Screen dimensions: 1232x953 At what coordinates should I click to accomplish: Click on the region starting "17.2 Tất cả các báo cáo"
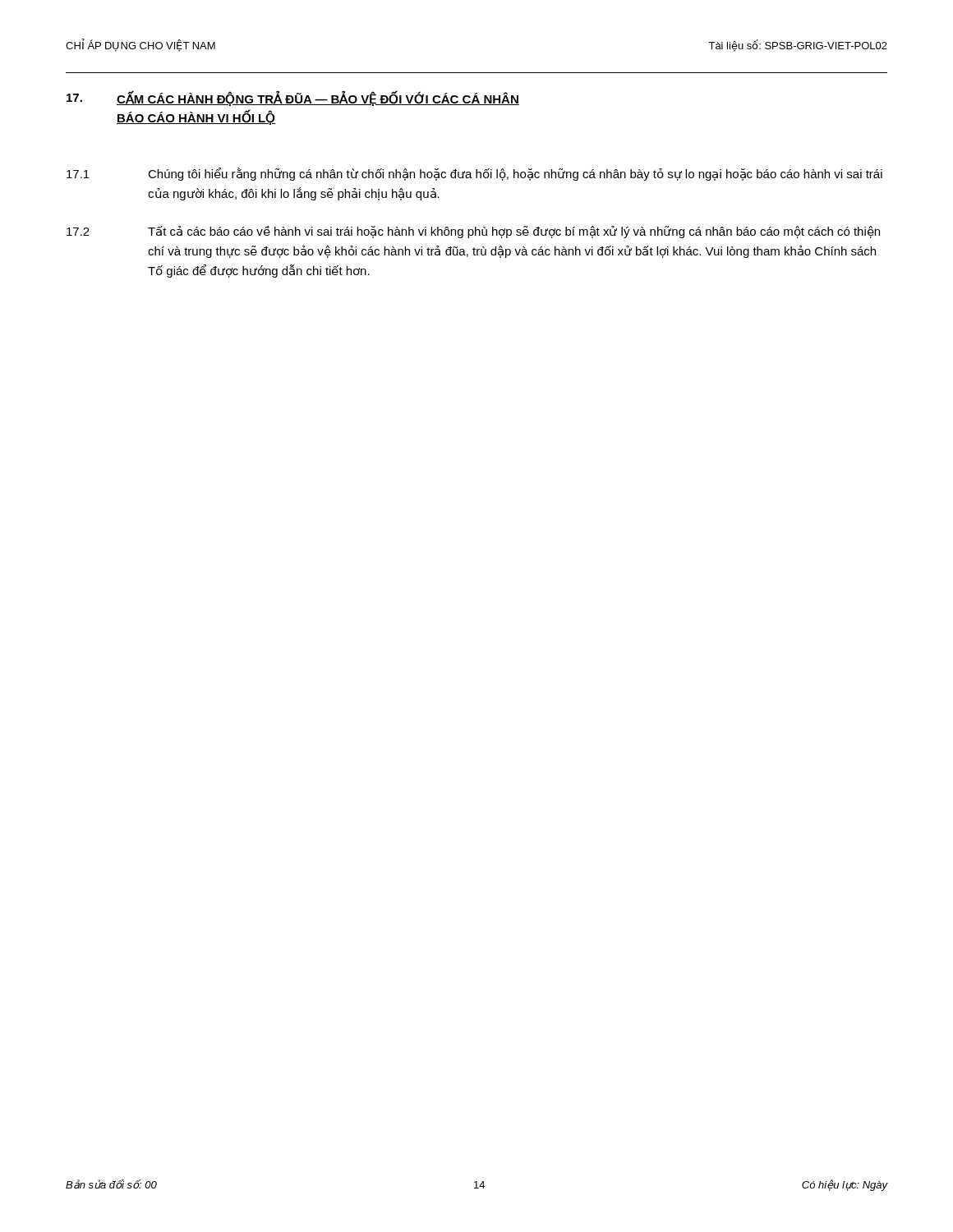pyautogui.click(x=476, y=251)
